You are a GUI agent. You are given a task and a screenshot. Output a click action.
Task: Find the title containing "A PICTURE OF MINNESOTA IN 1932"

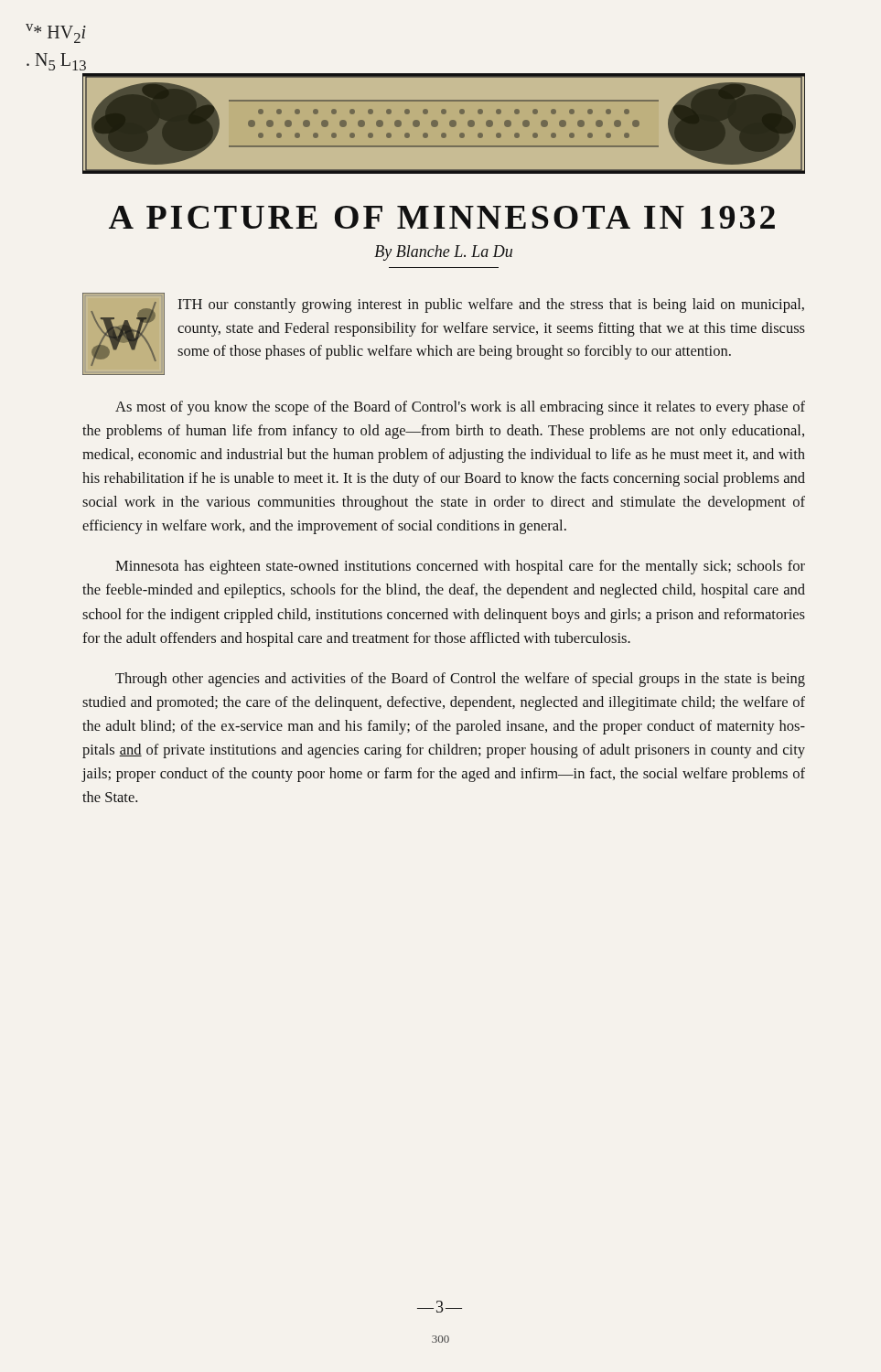point(444,232)
